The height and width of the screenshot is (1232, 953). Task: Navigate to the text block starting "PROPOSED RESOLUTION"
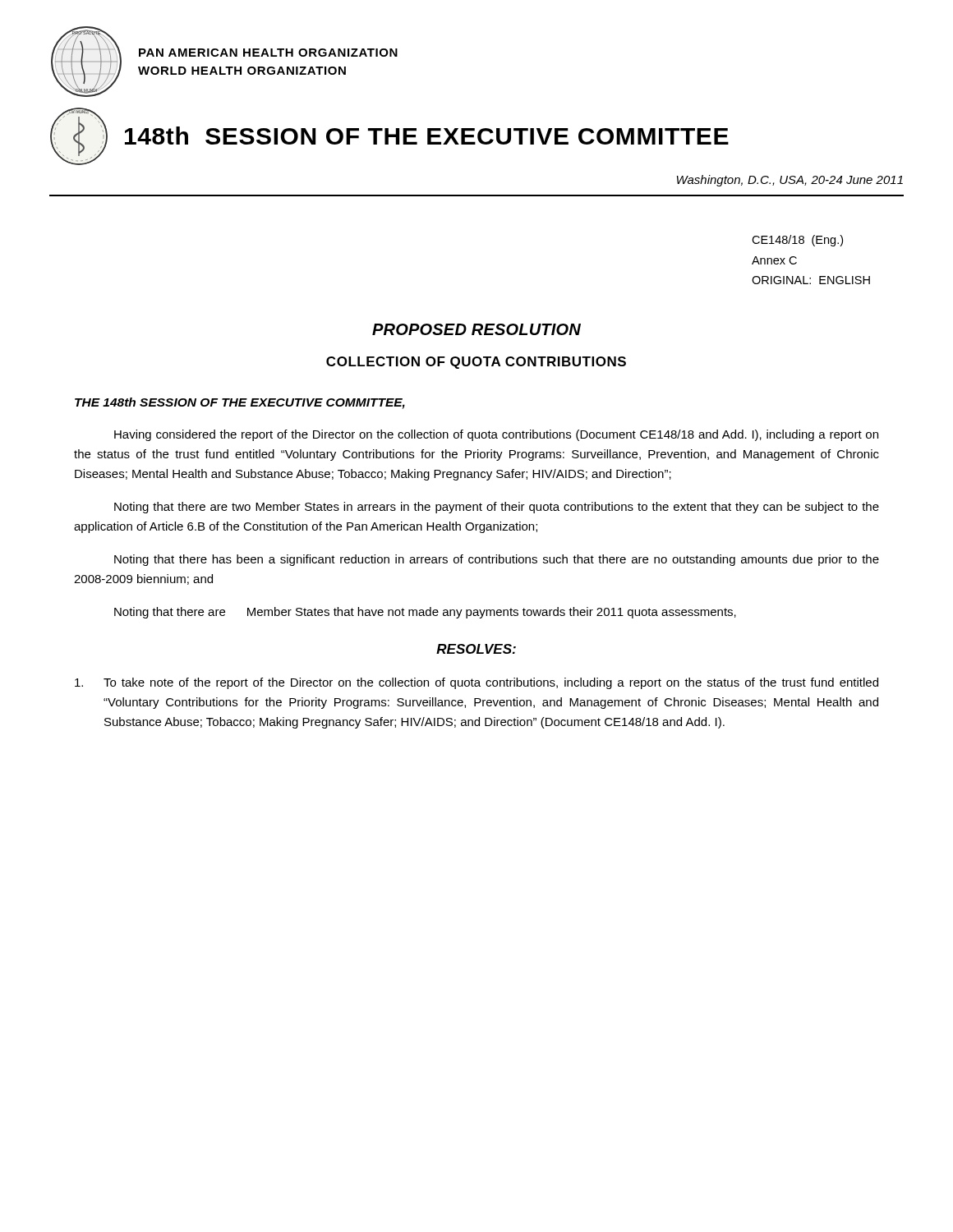tap(476, 329)
